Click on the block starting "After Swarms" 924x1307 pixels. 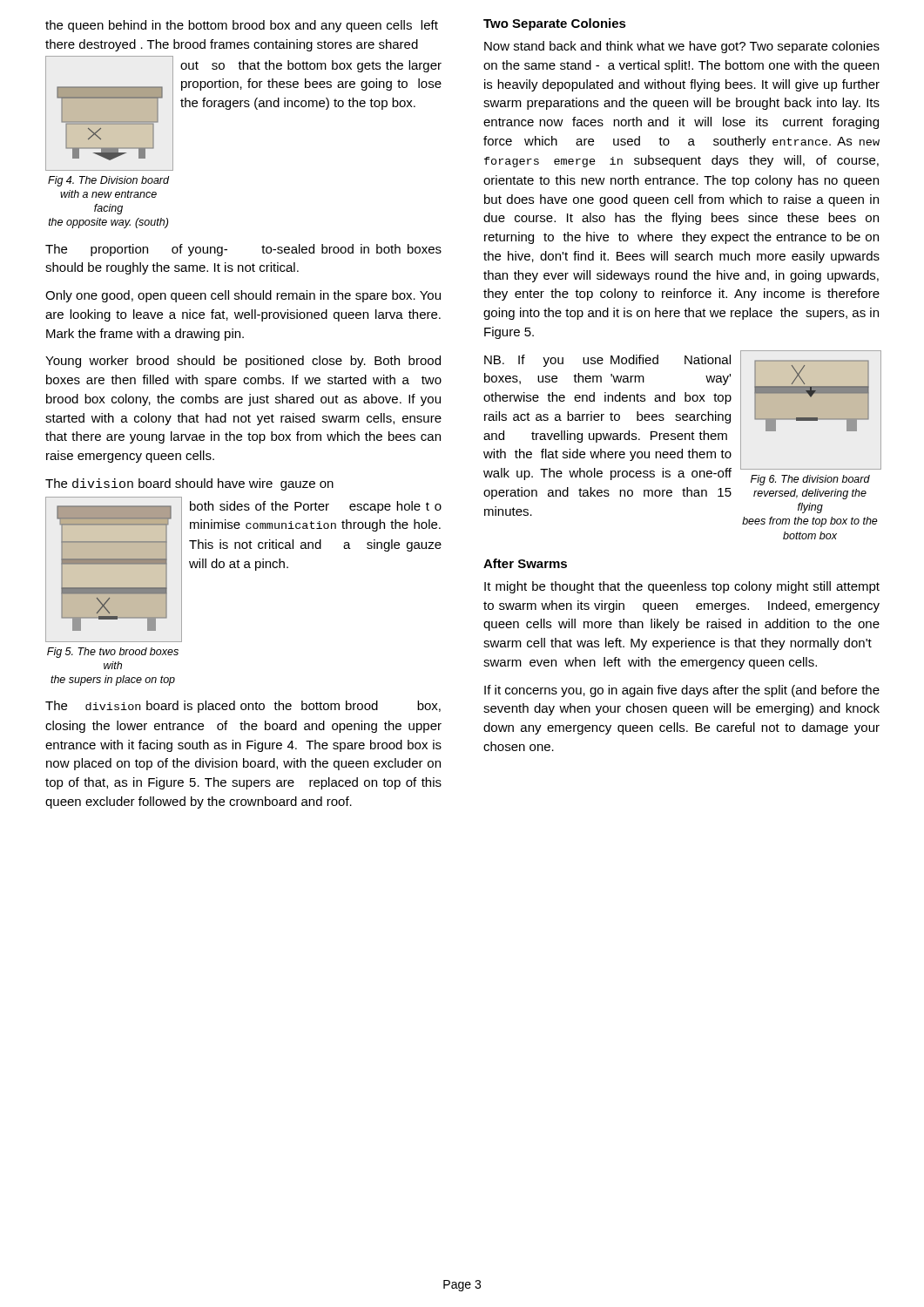525,563
